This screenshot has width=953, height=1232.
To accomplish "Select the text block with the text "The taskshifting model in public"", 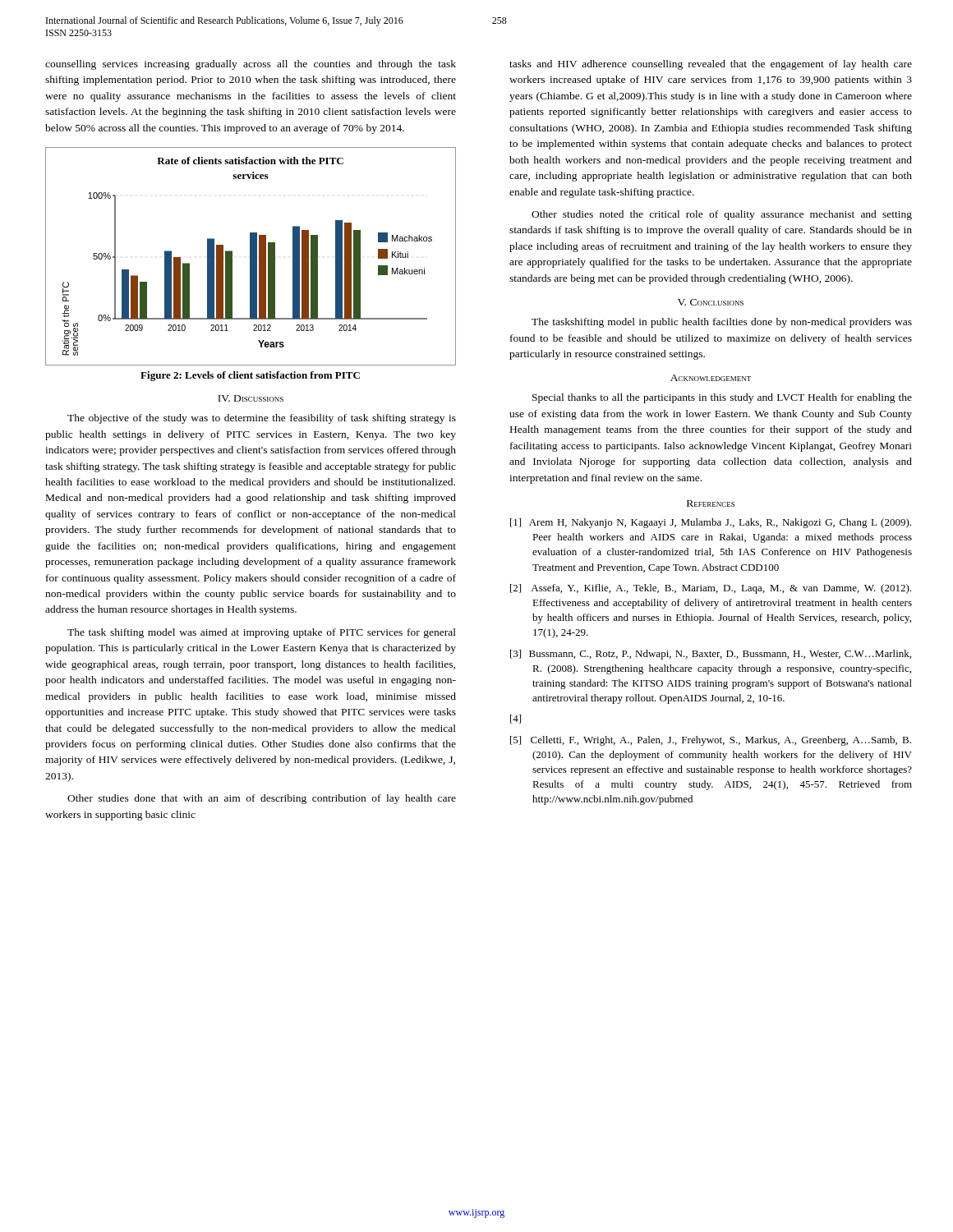I will click(711, 338).
